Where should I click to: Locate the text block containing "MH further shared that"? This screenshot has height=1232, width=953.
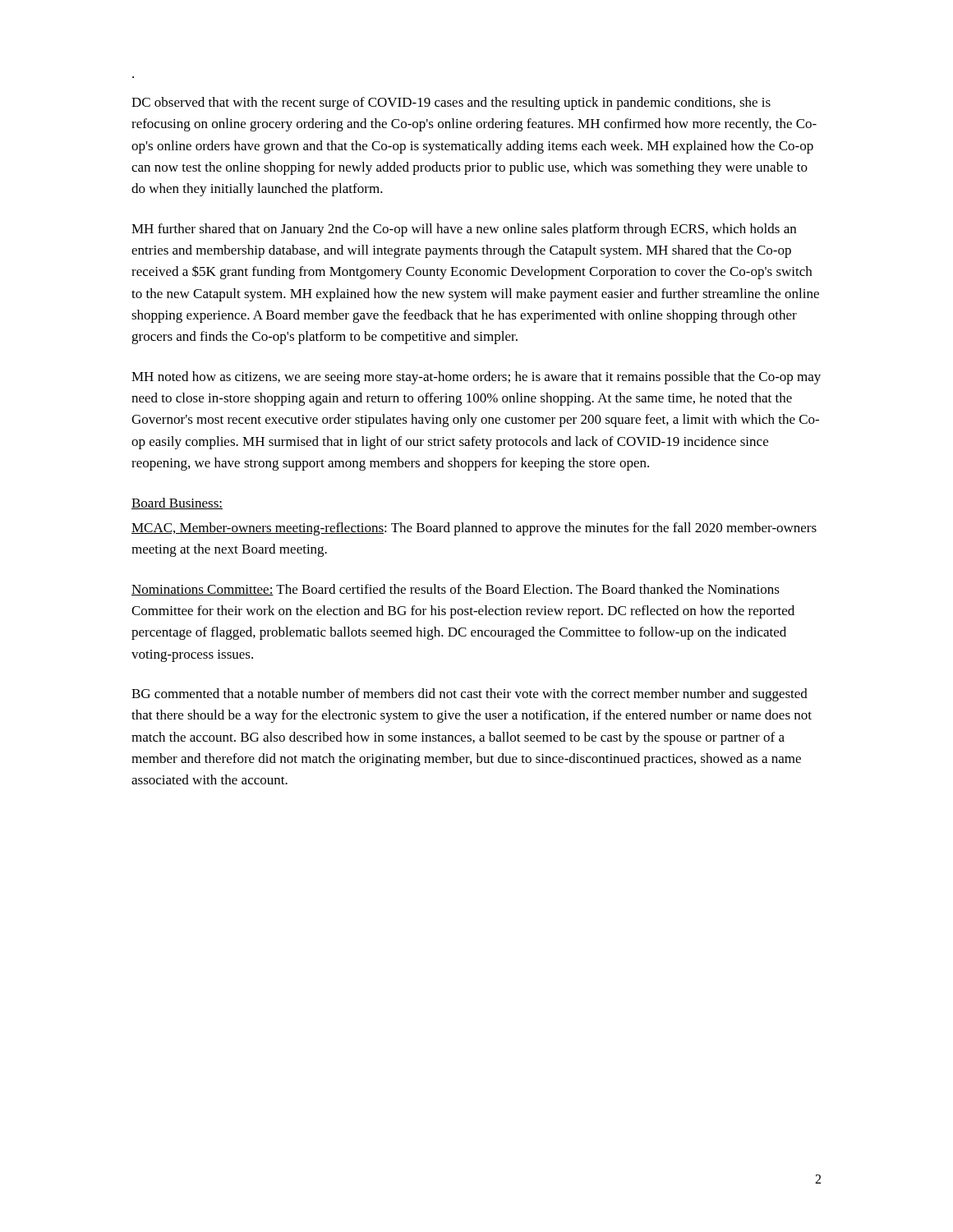(475, 283)
